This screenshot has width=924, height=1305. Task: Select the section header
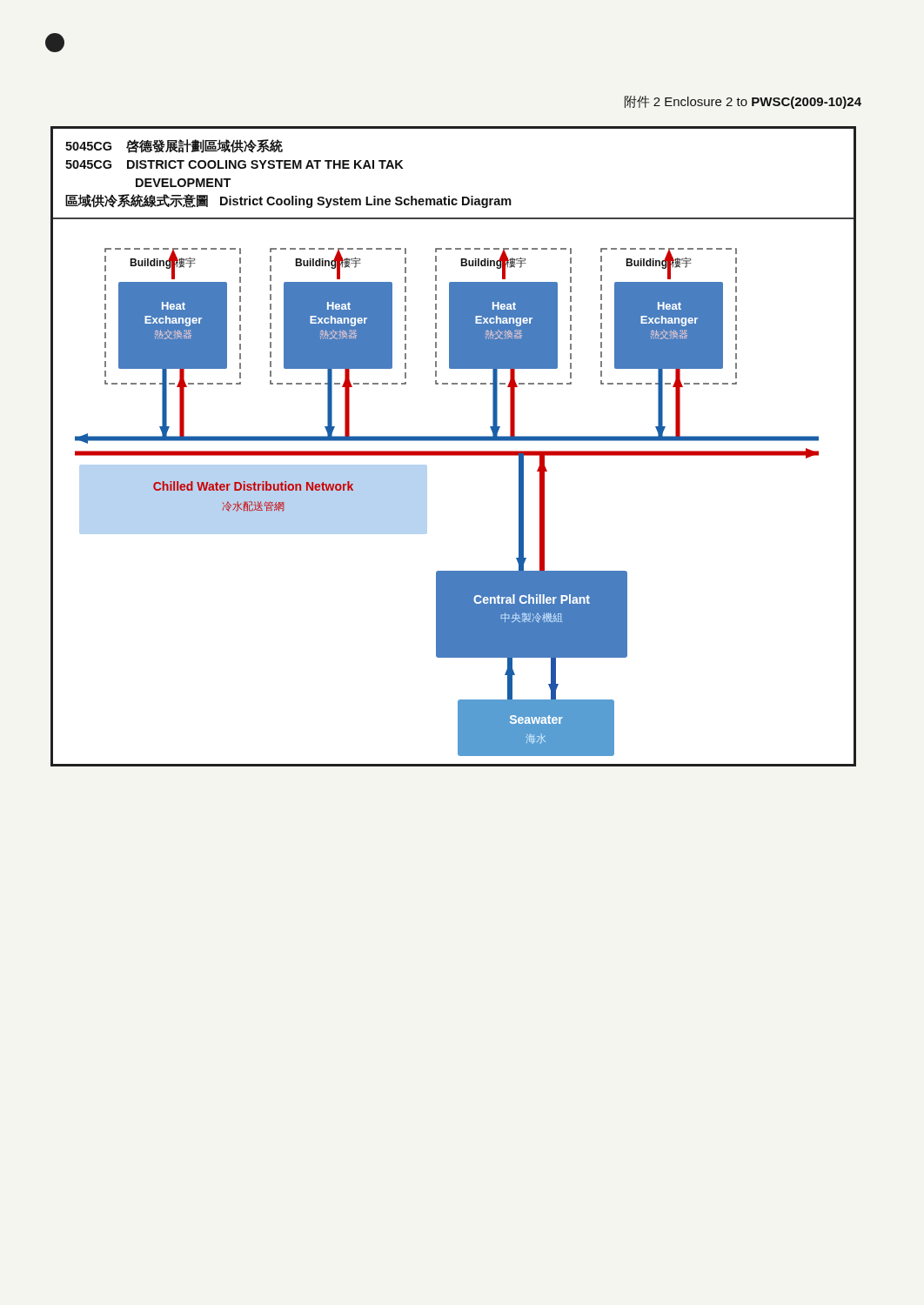(453, 174)
